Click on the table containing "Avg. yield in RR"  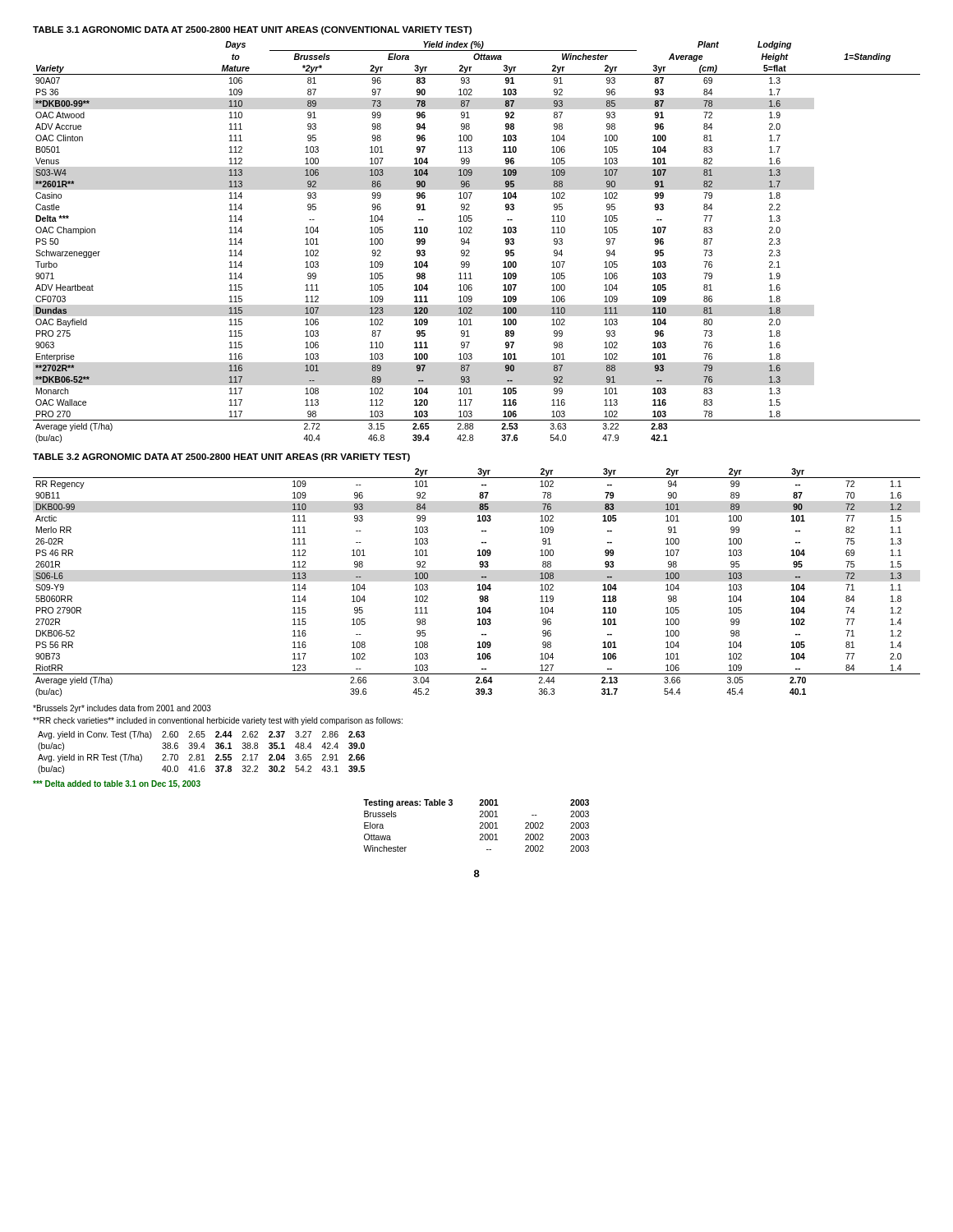[x=476, y=752]
